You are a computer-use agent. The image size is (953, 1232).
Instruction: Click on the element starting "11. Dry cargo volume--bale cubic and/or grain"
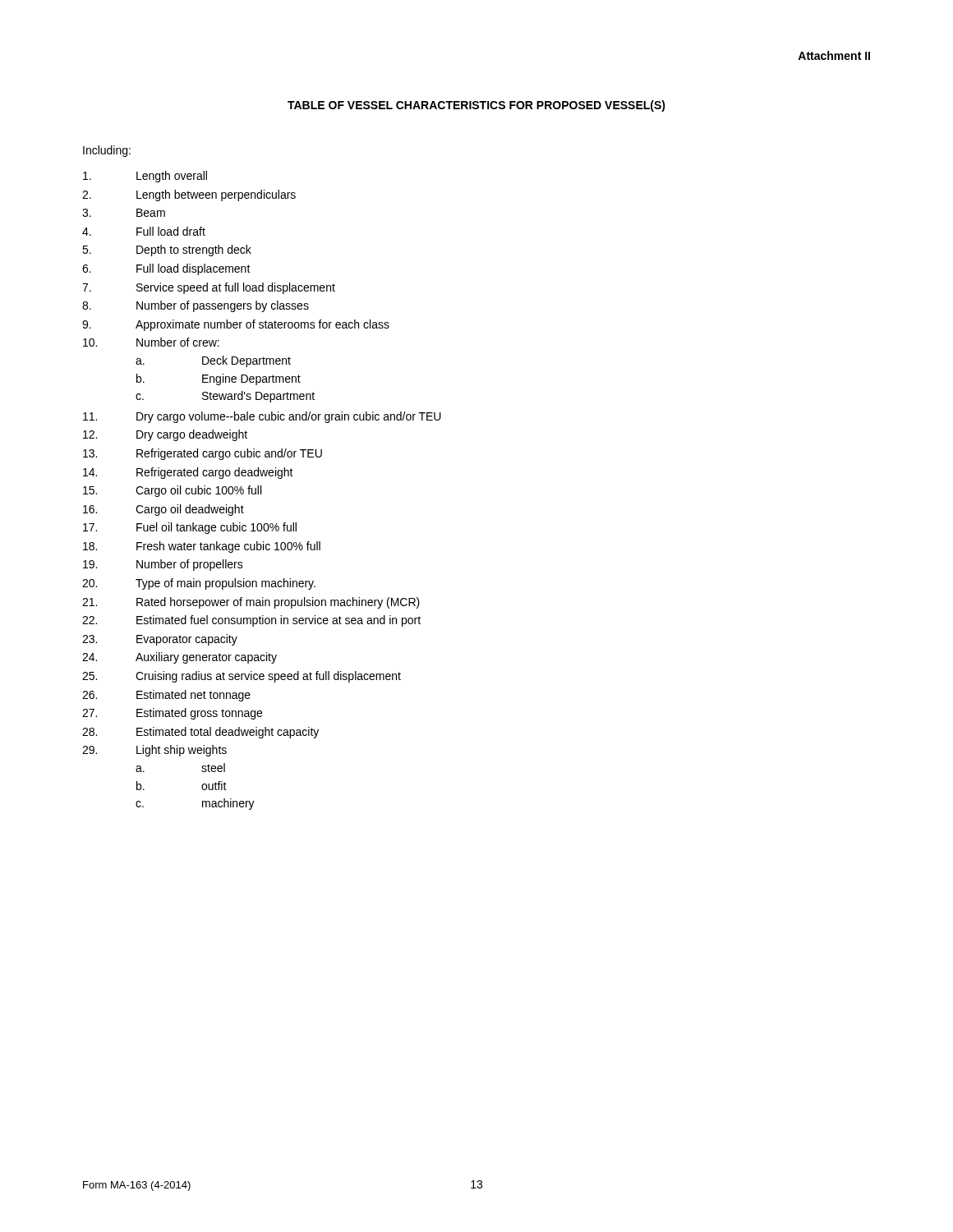(262, 417)
